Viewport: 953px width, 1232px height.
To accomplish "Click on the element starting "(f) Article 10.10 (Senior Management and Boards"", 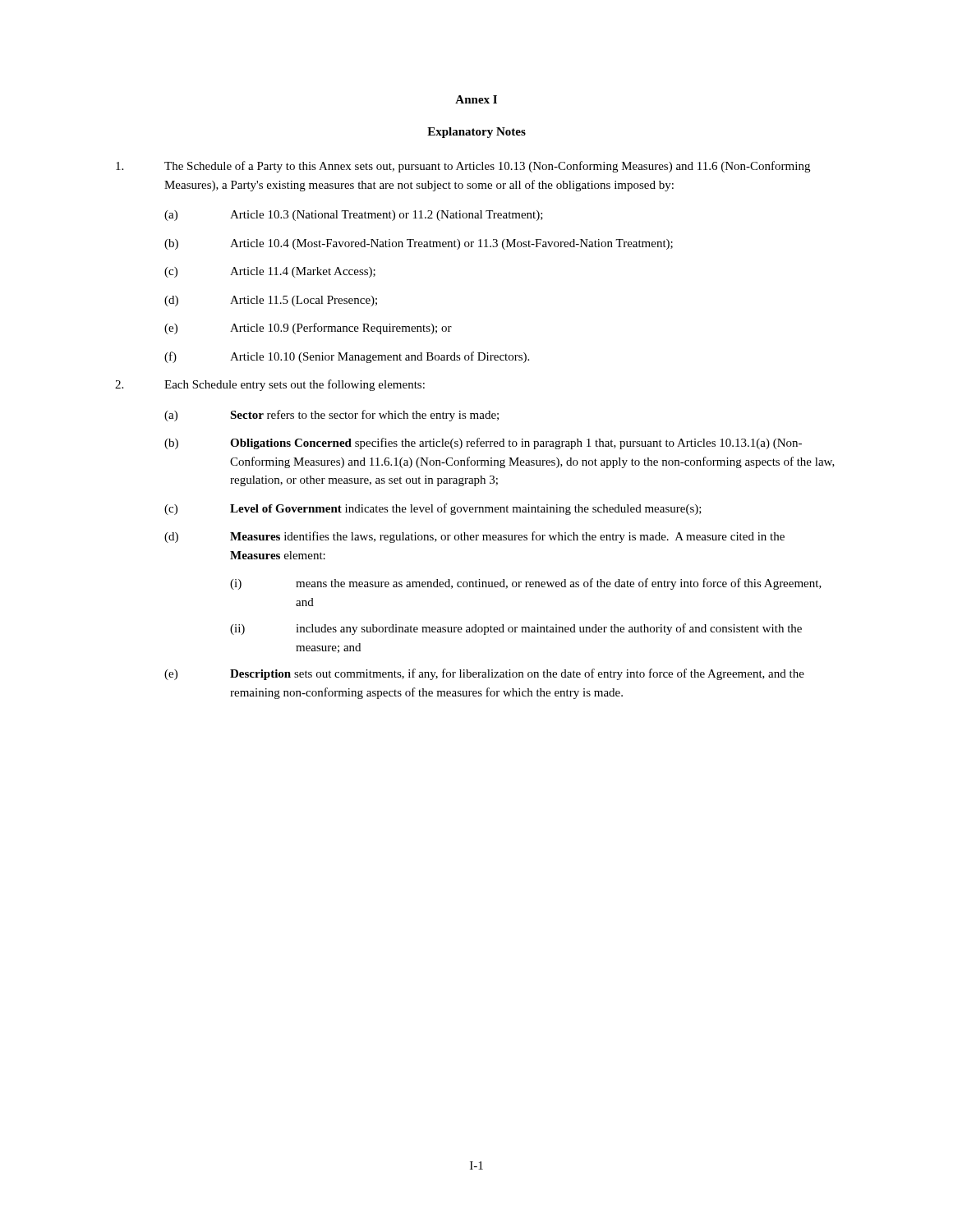I will point(501,356).
